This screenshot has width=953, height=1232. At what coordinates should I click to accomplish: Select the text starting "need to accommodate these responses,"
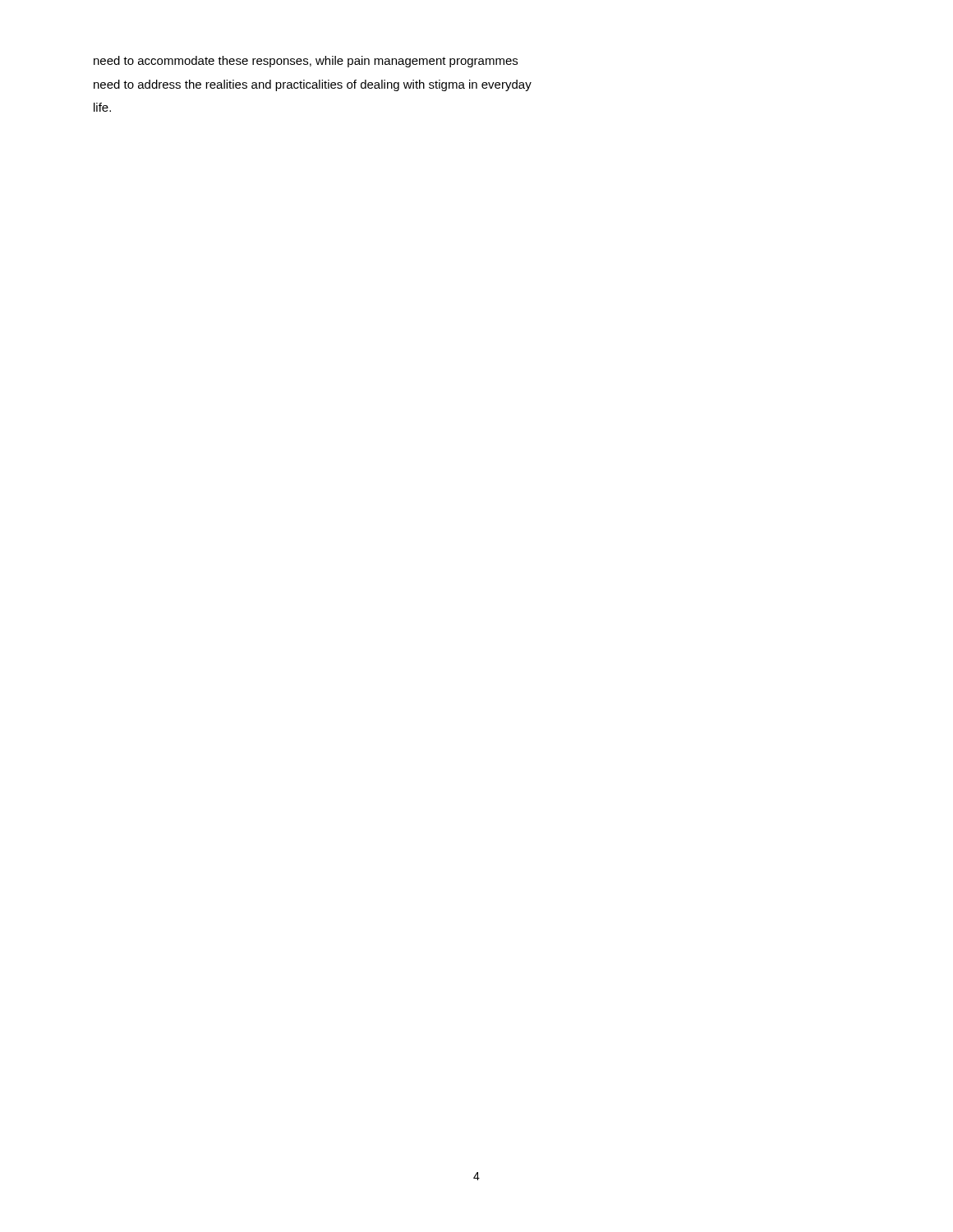click(312, 84)
